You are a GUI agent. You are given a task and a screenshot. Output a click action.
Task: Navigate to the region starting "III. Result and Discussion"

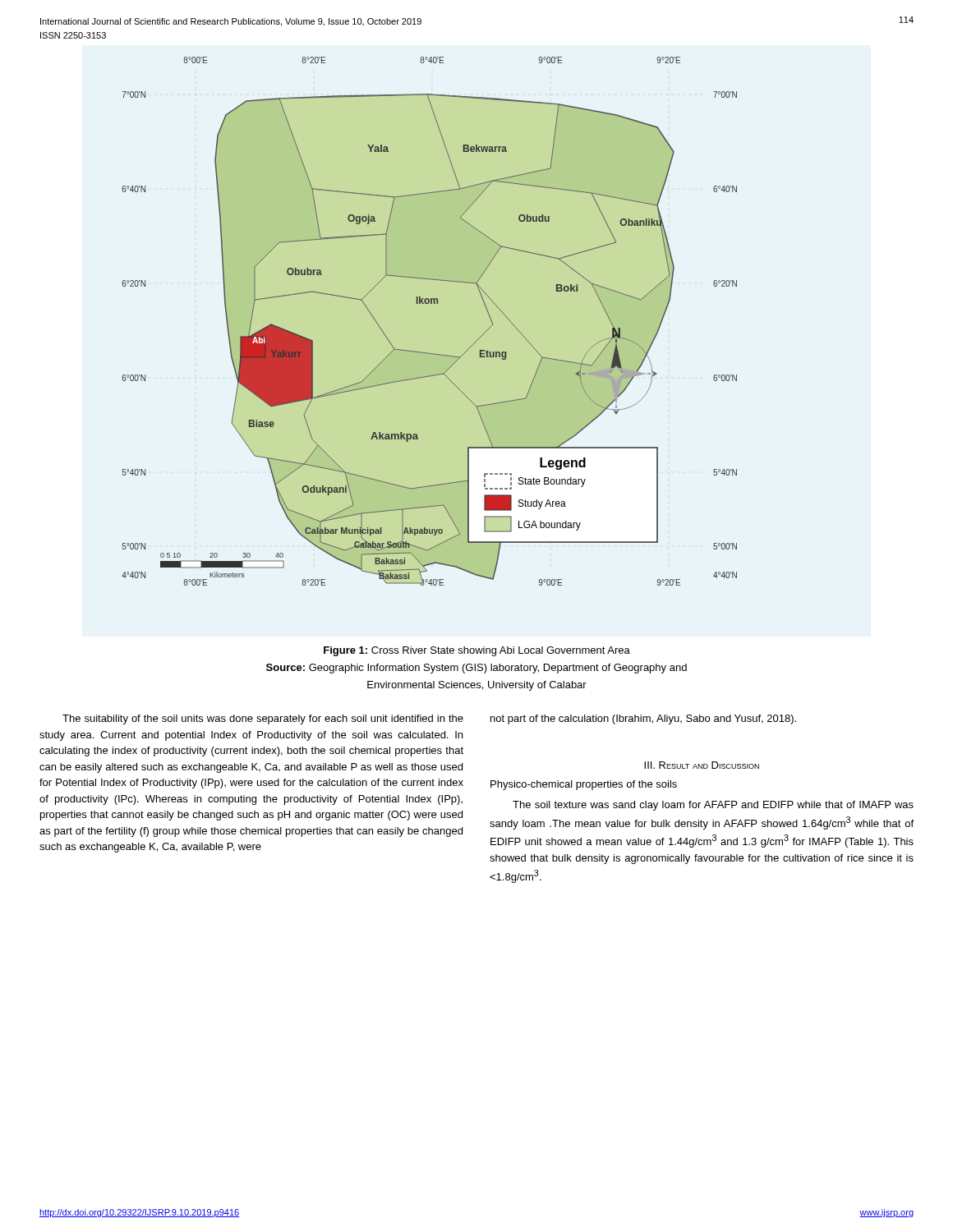tap(702, 765)
